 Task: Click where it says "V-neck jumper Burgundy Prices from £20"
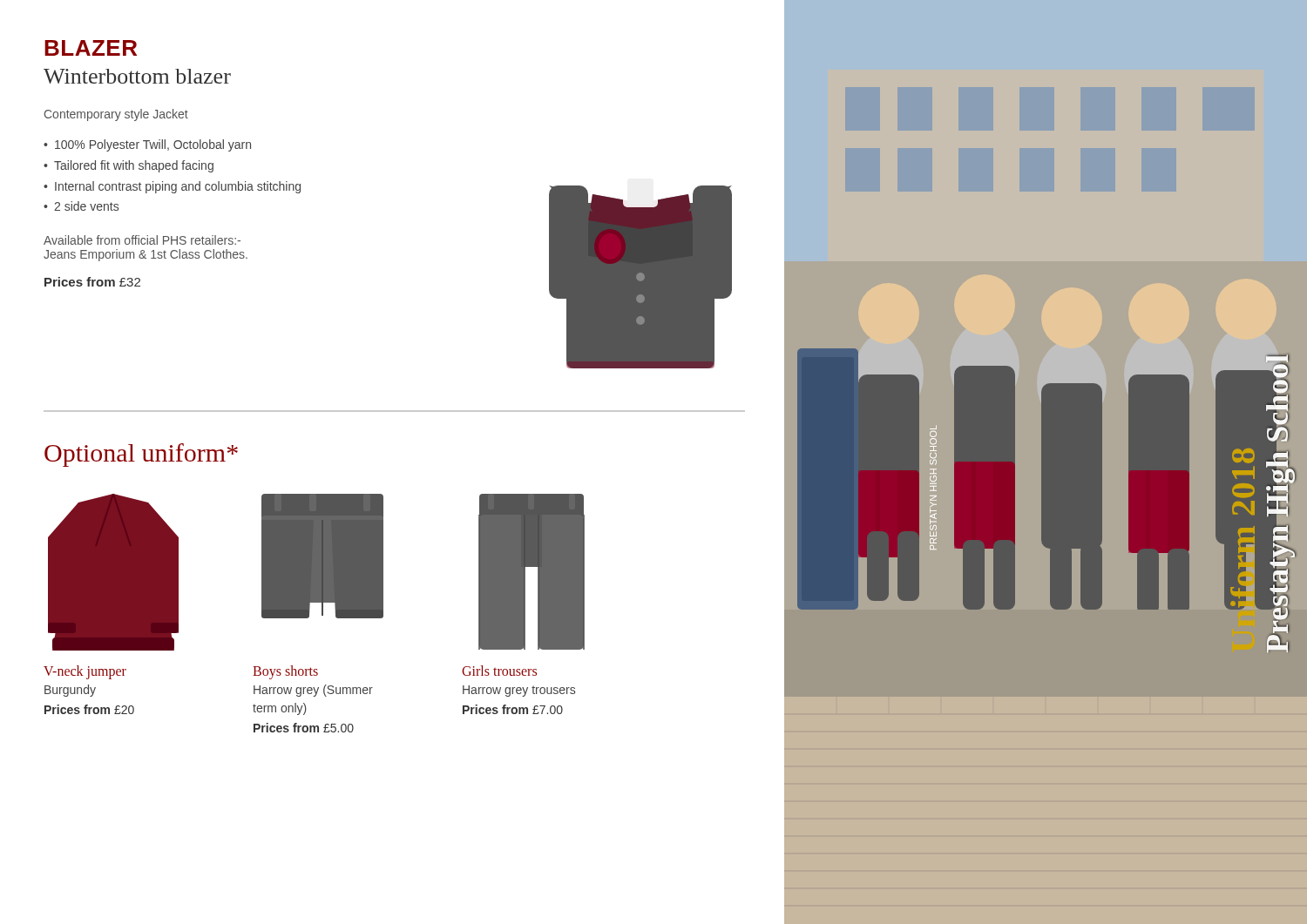coord(89,690)
